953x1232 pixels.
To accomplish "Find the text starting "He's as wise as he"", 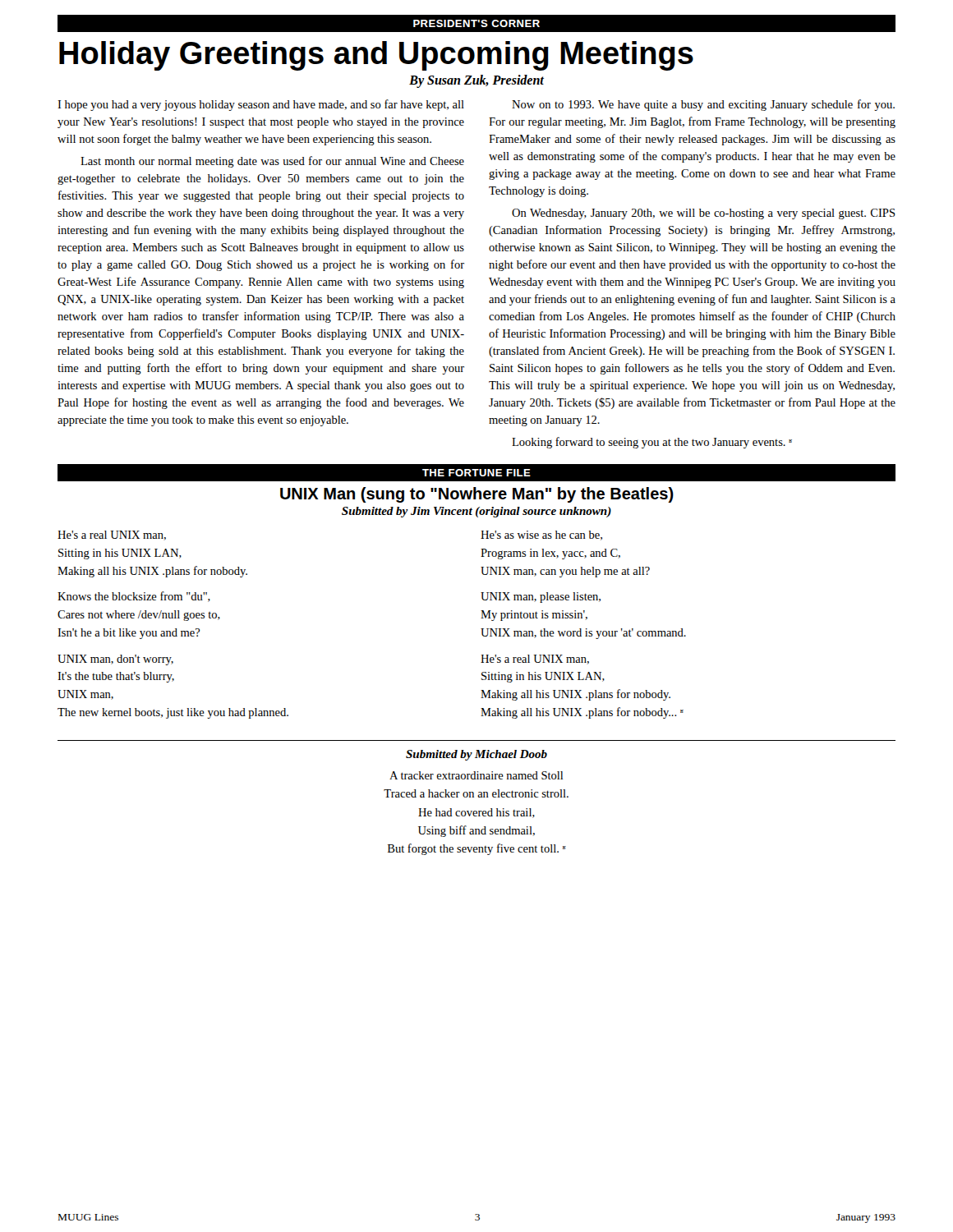I will 688,624.
